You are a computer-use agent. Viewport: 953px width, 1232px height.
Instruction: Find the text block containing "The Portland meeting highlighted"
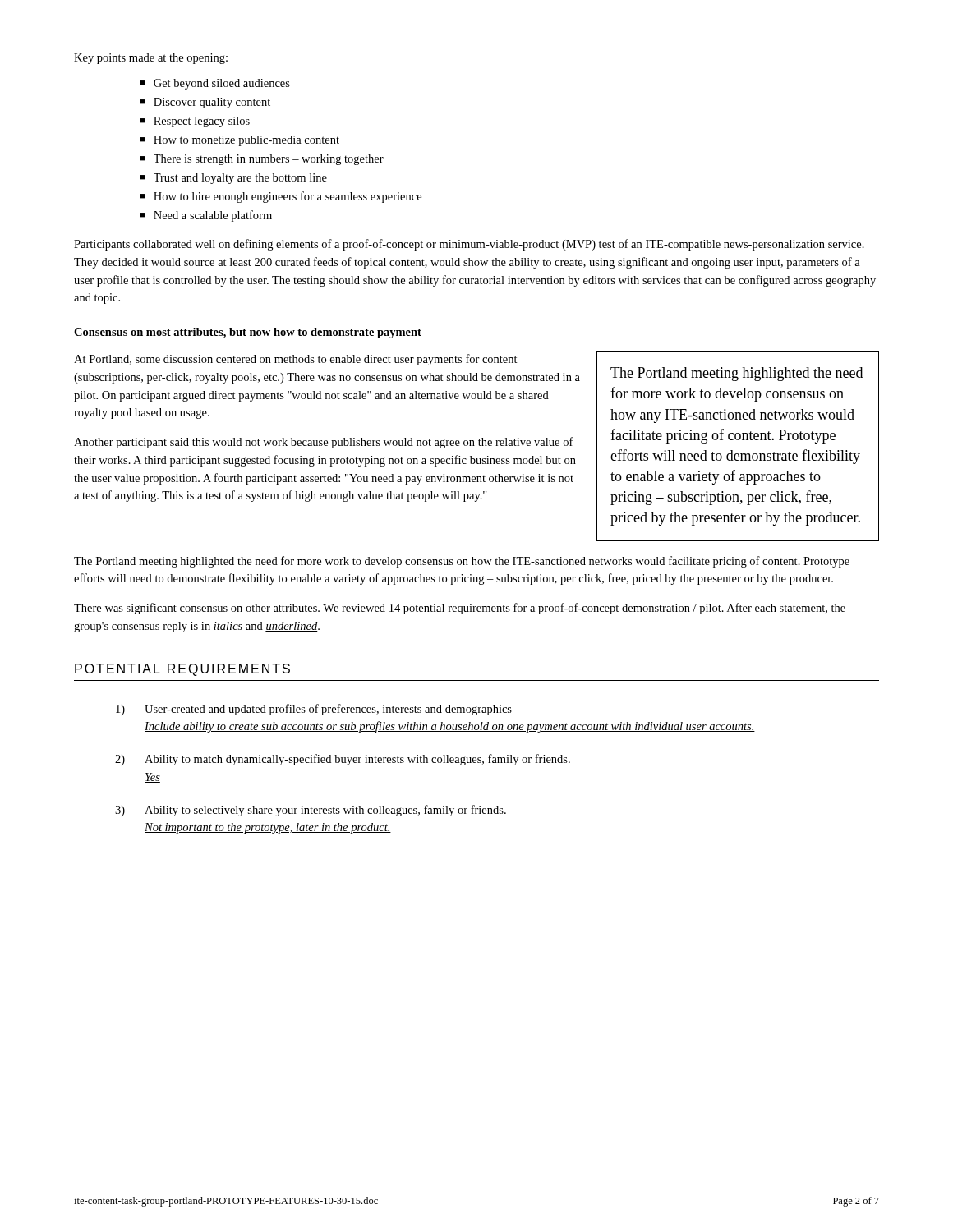[x=462, y=570]
